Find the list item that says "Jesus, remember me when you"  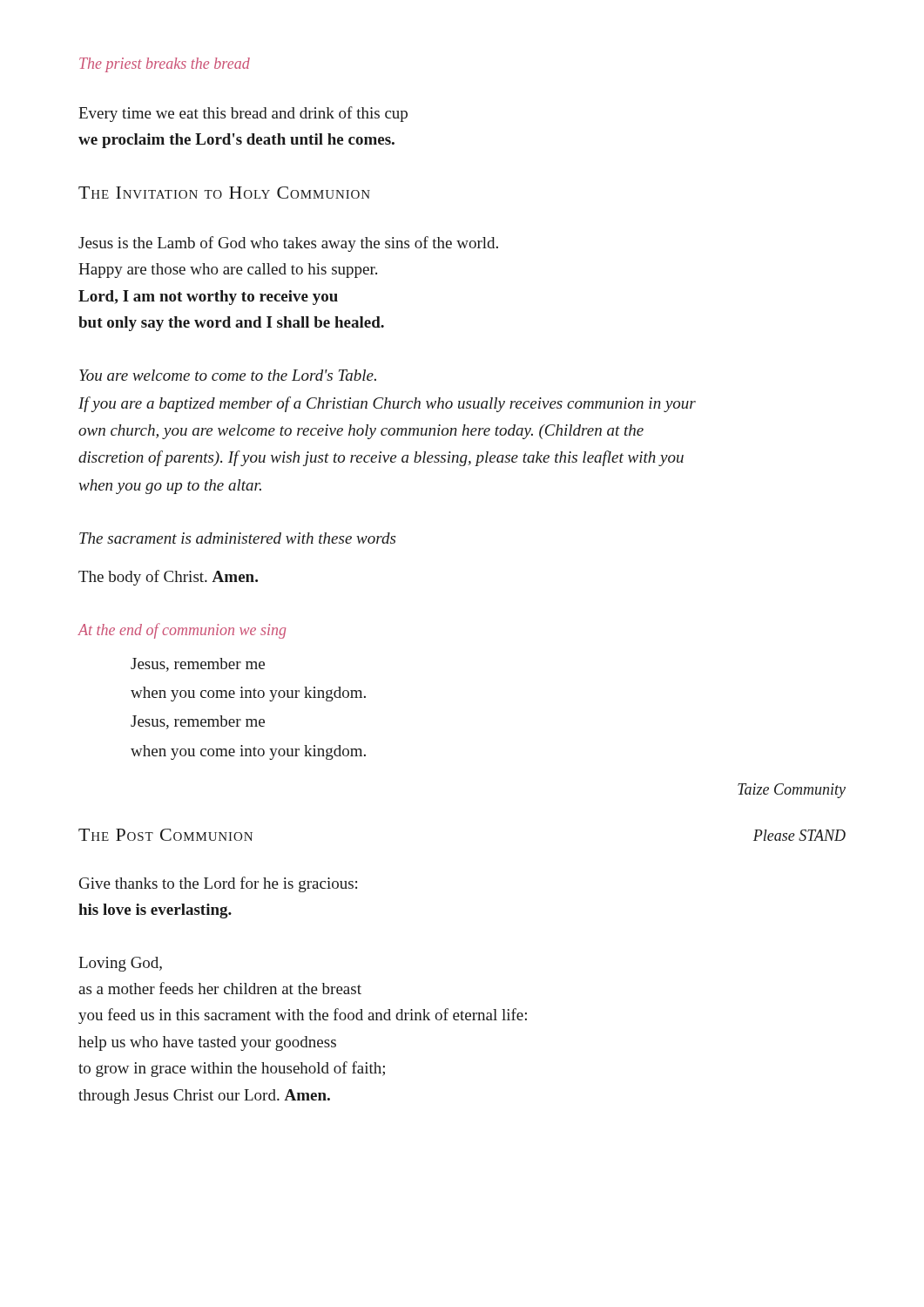198,665
